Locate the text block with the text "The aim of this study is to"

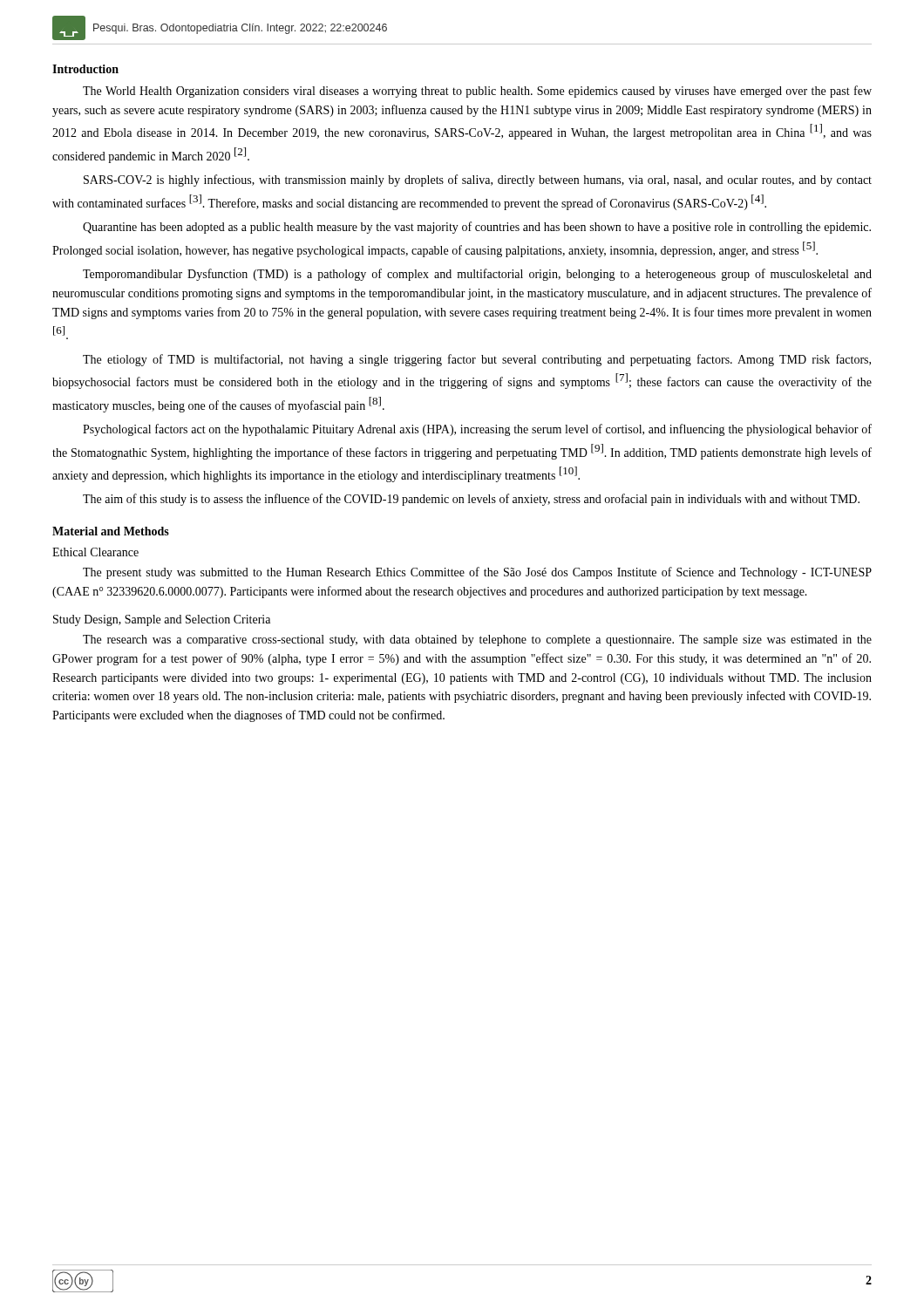coord(472,500)
